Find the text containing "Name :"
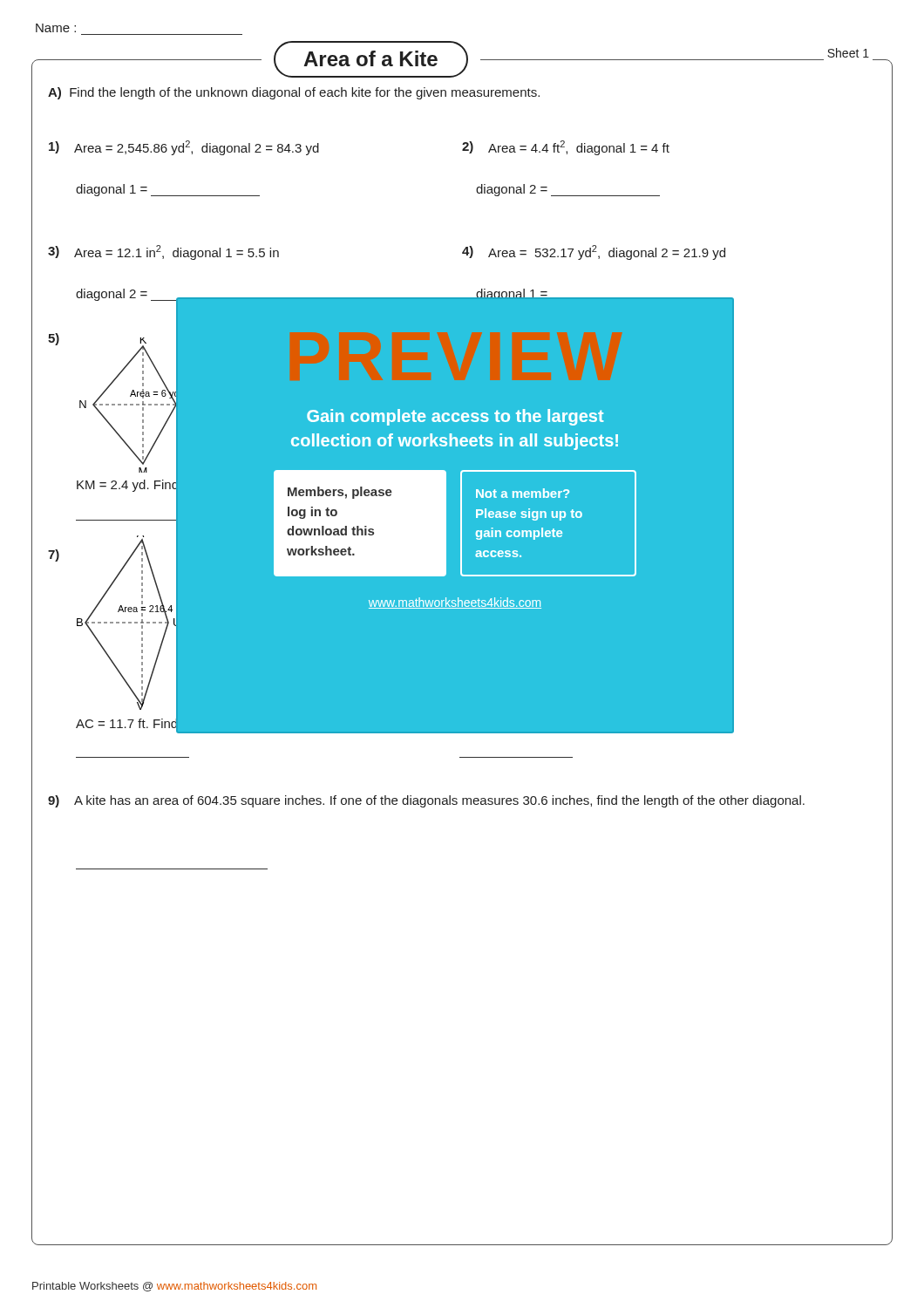The height and width of the screenshot is (1308, 924). click(x=138, y=27)
